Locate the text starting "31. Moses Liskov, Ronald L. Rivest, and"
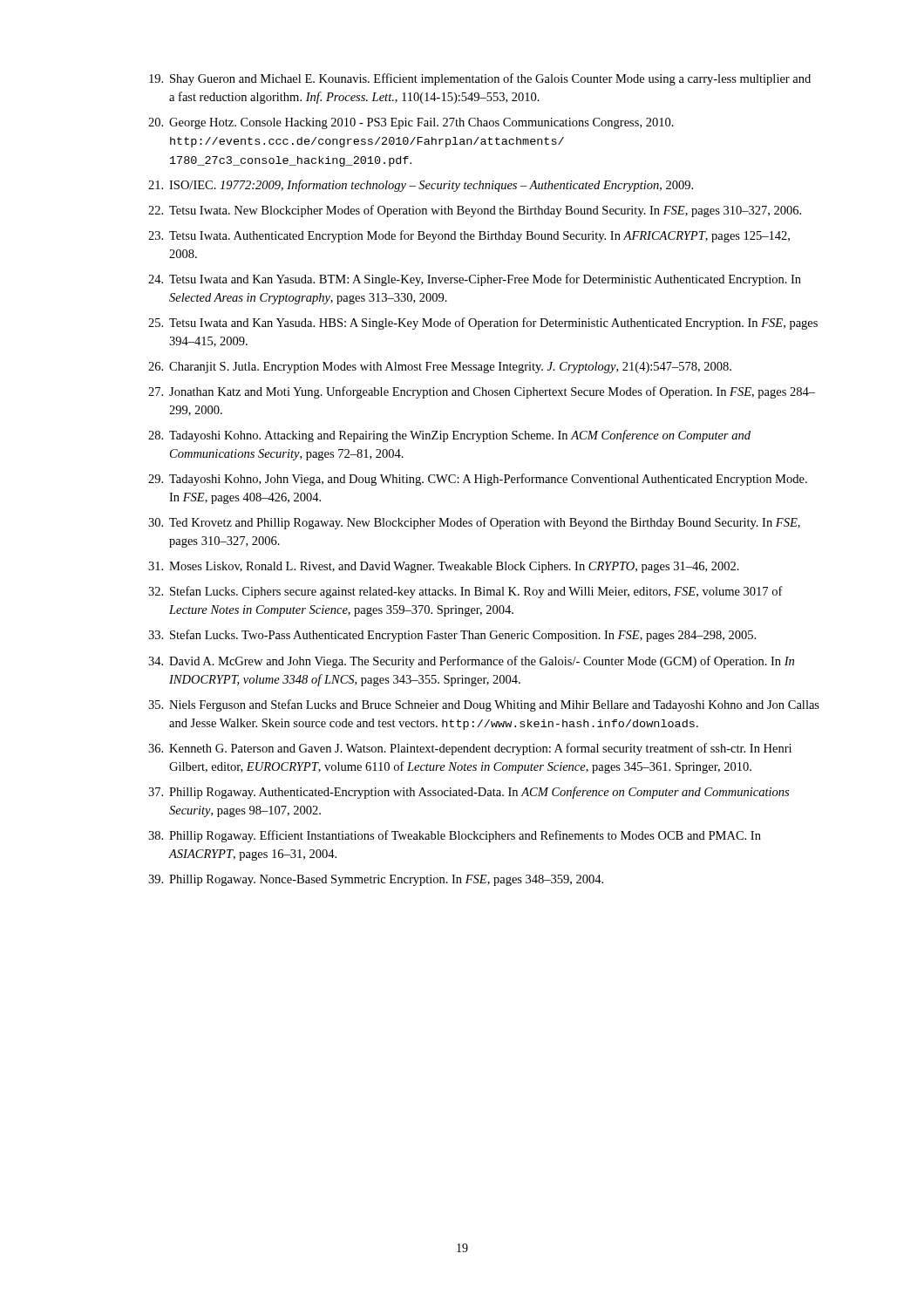The image size is (924, 1308). coord(475,567)
